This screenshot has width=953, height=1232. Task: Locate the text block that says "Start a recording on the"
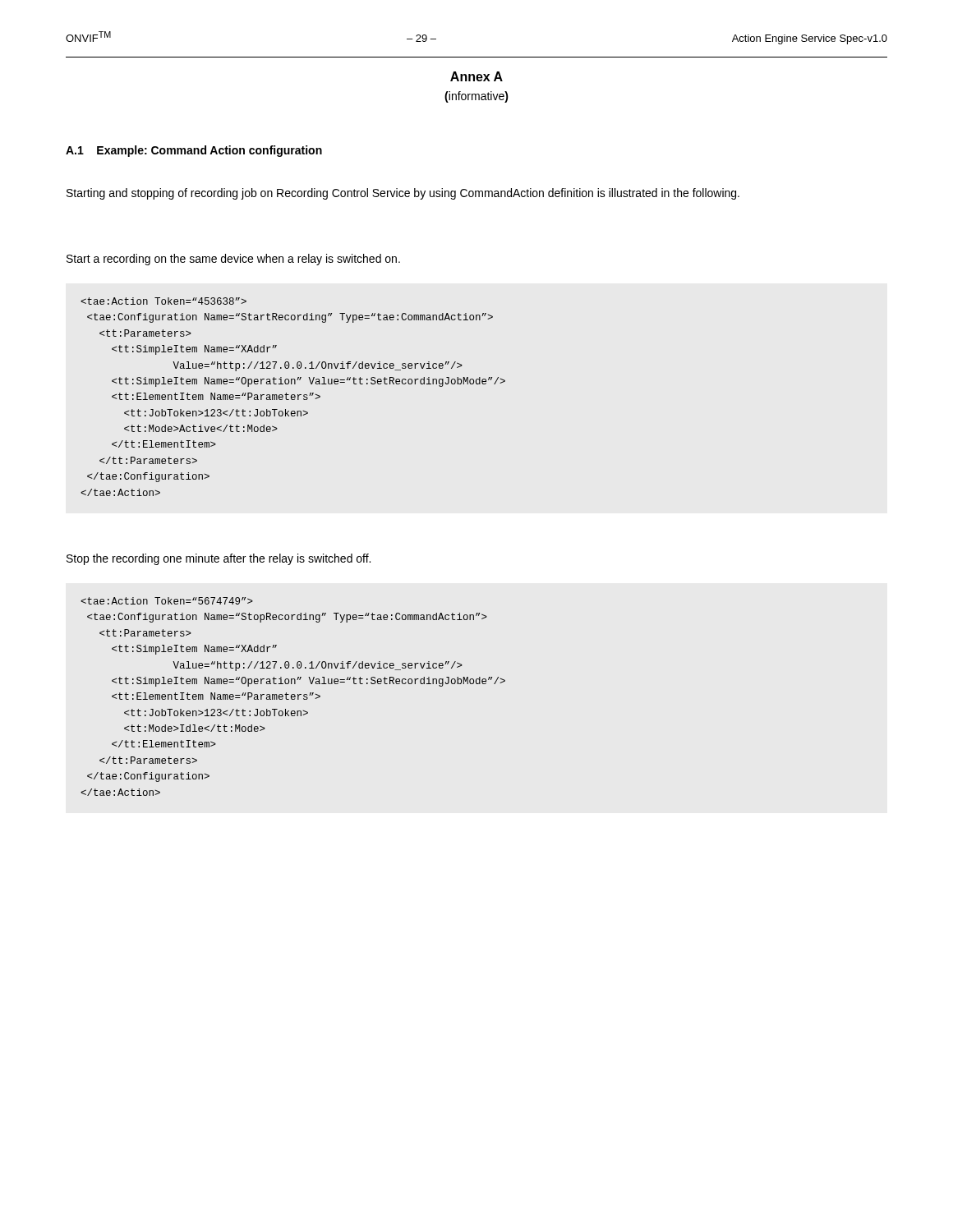pyautogui.click(x=233, y=259)
